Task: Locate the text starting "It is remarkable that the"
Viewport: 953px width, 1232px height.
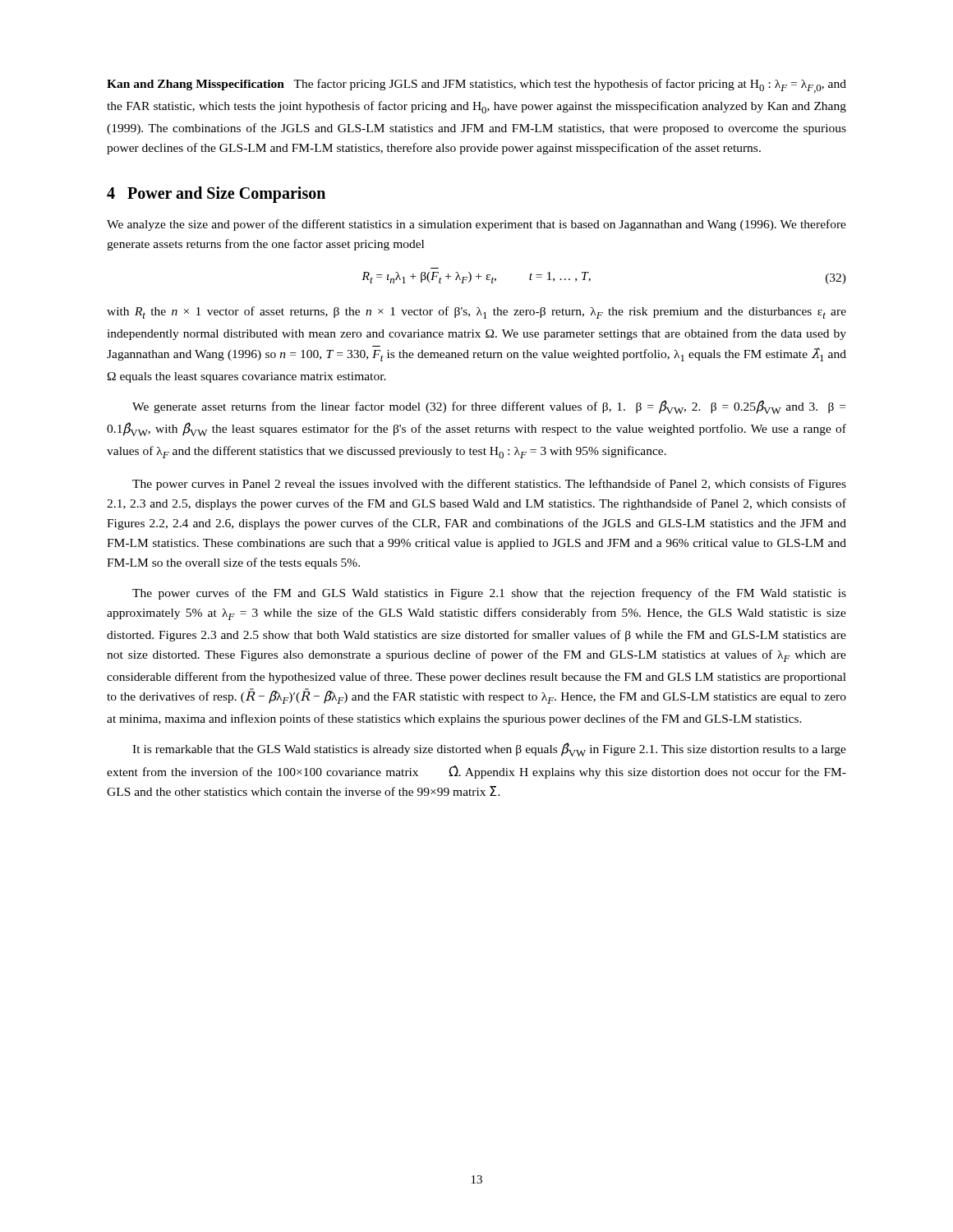Action: (x=476, y=770)
